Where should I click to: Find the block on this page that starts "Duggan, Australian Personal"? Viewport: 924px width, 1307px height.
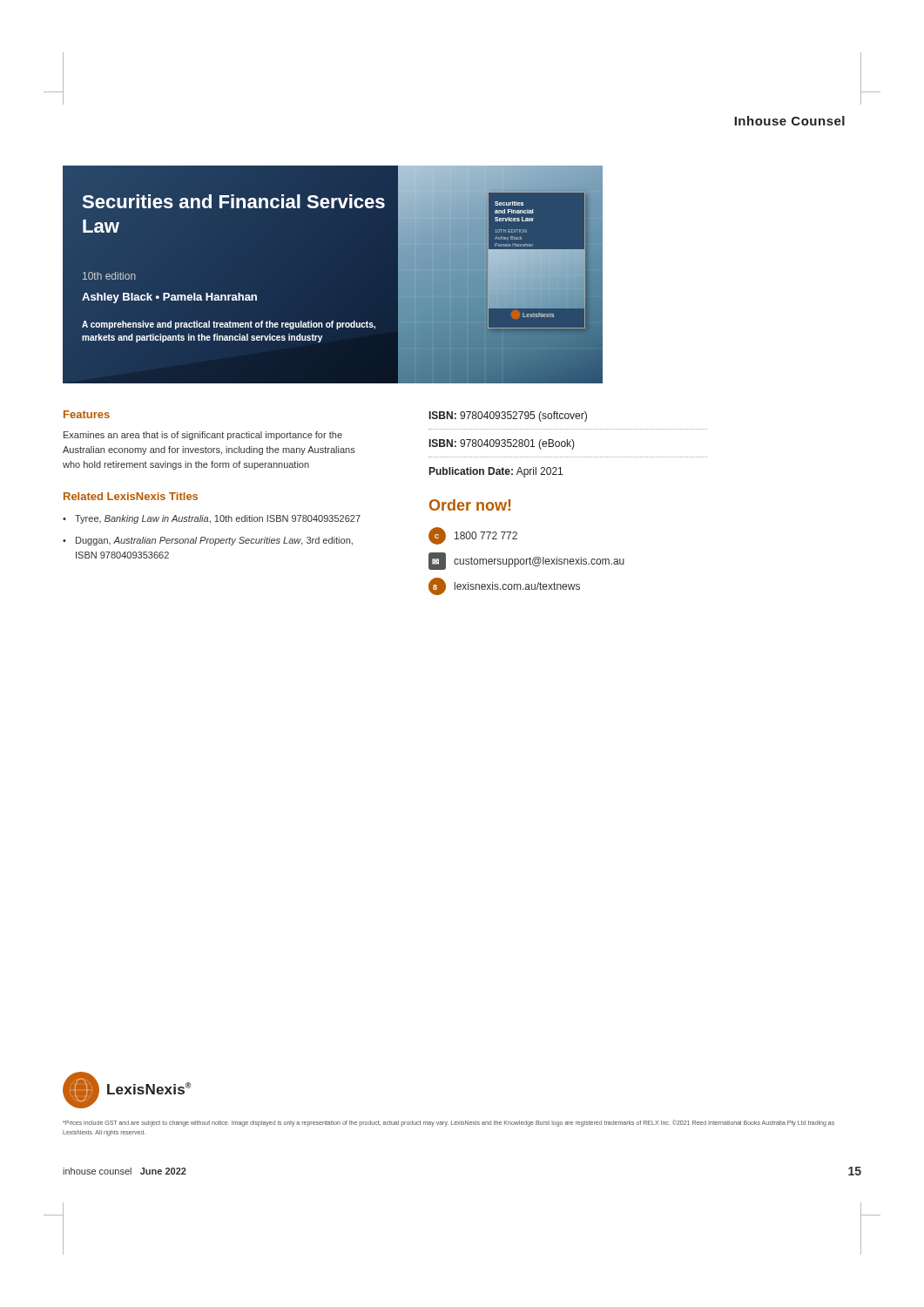214,548
